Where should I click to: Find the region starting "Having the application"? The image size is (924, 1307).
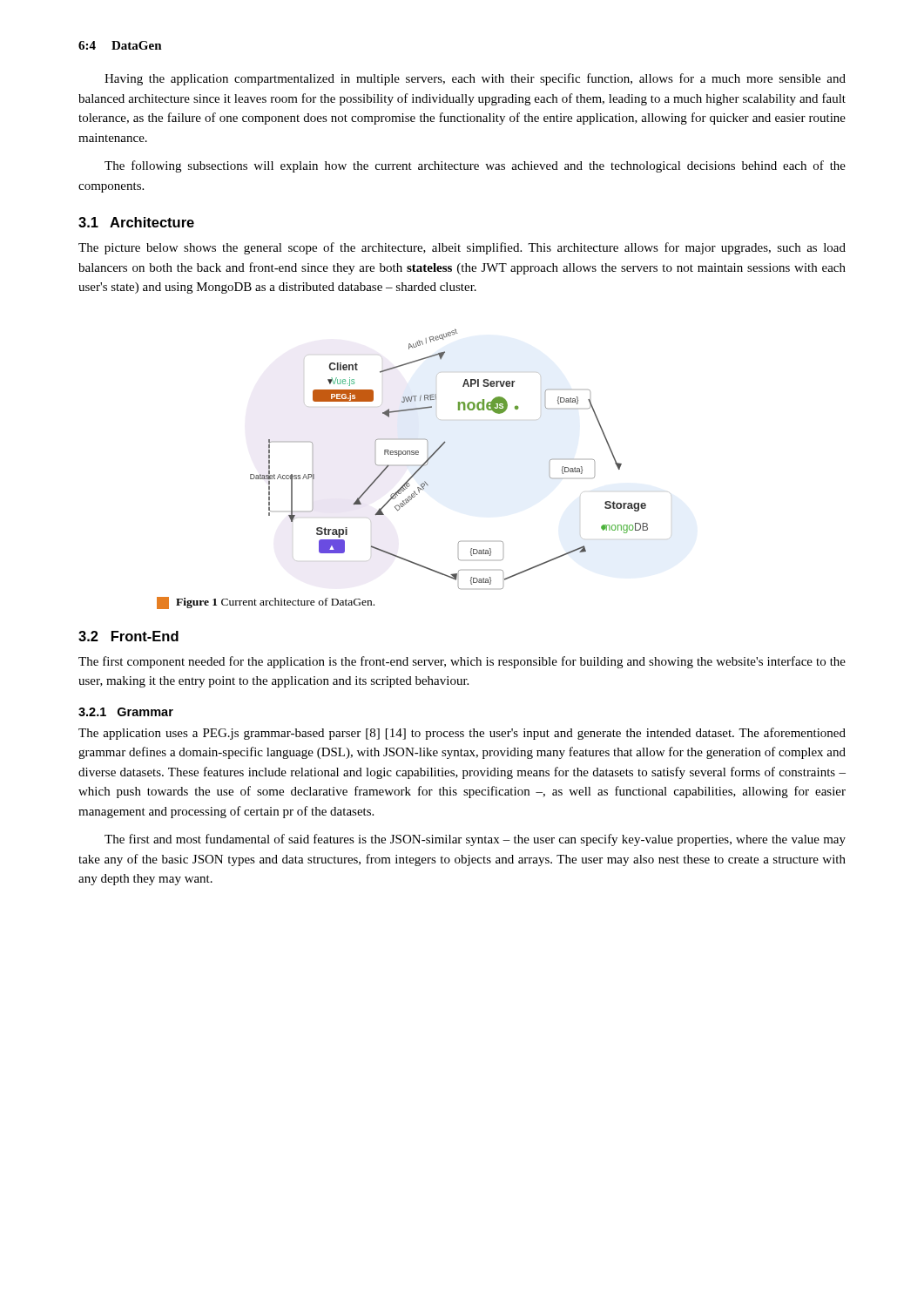pyautogui.click(x=462, y=132)
